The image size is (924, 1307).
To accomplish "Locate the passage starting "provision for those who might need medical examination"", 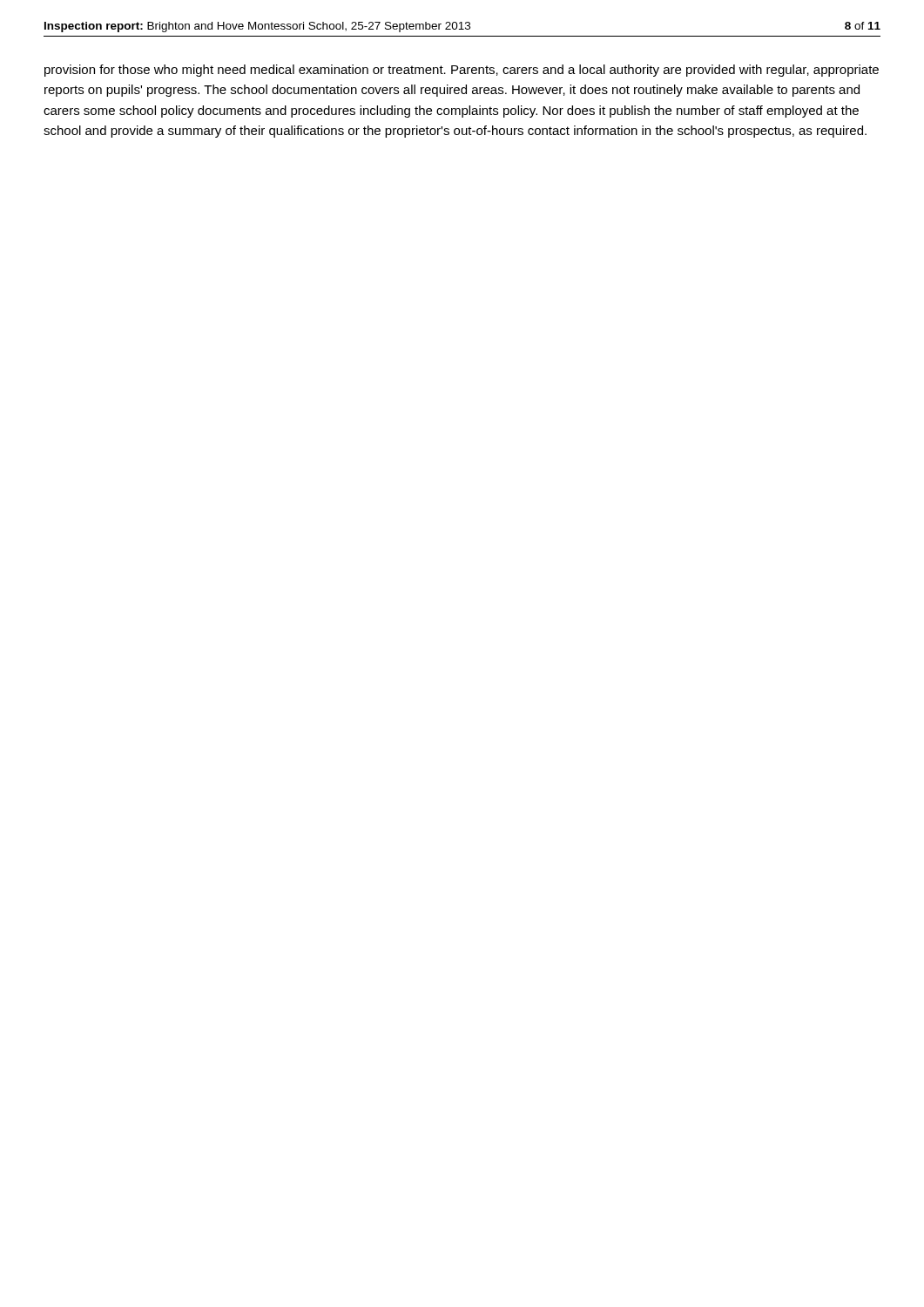I will [461, 100].
